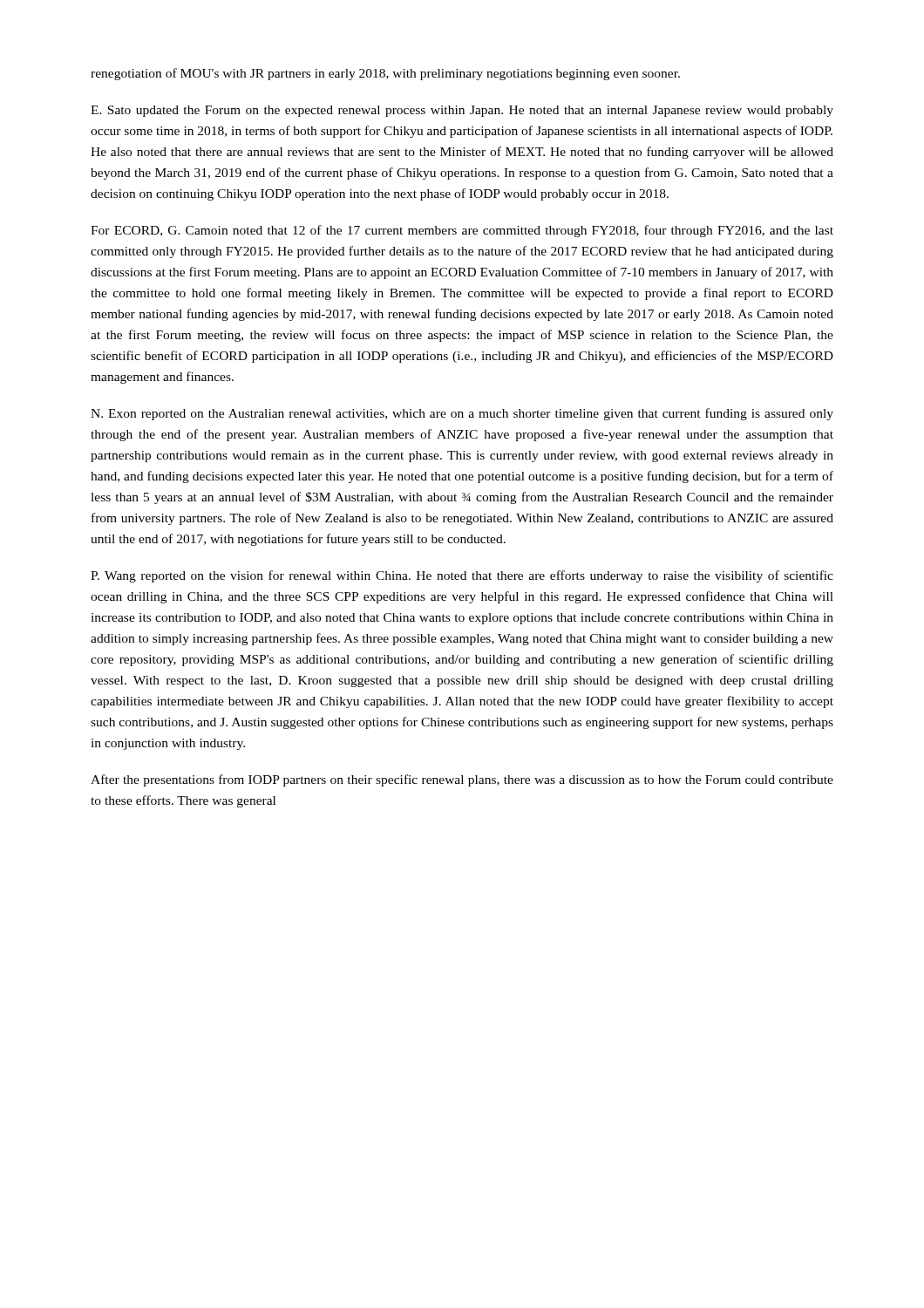The width and height of the screenshot is (924, 1308).
Task: Click on the text block with the text "renegotiation of MOU's with JR partners"
Action: 386,73
